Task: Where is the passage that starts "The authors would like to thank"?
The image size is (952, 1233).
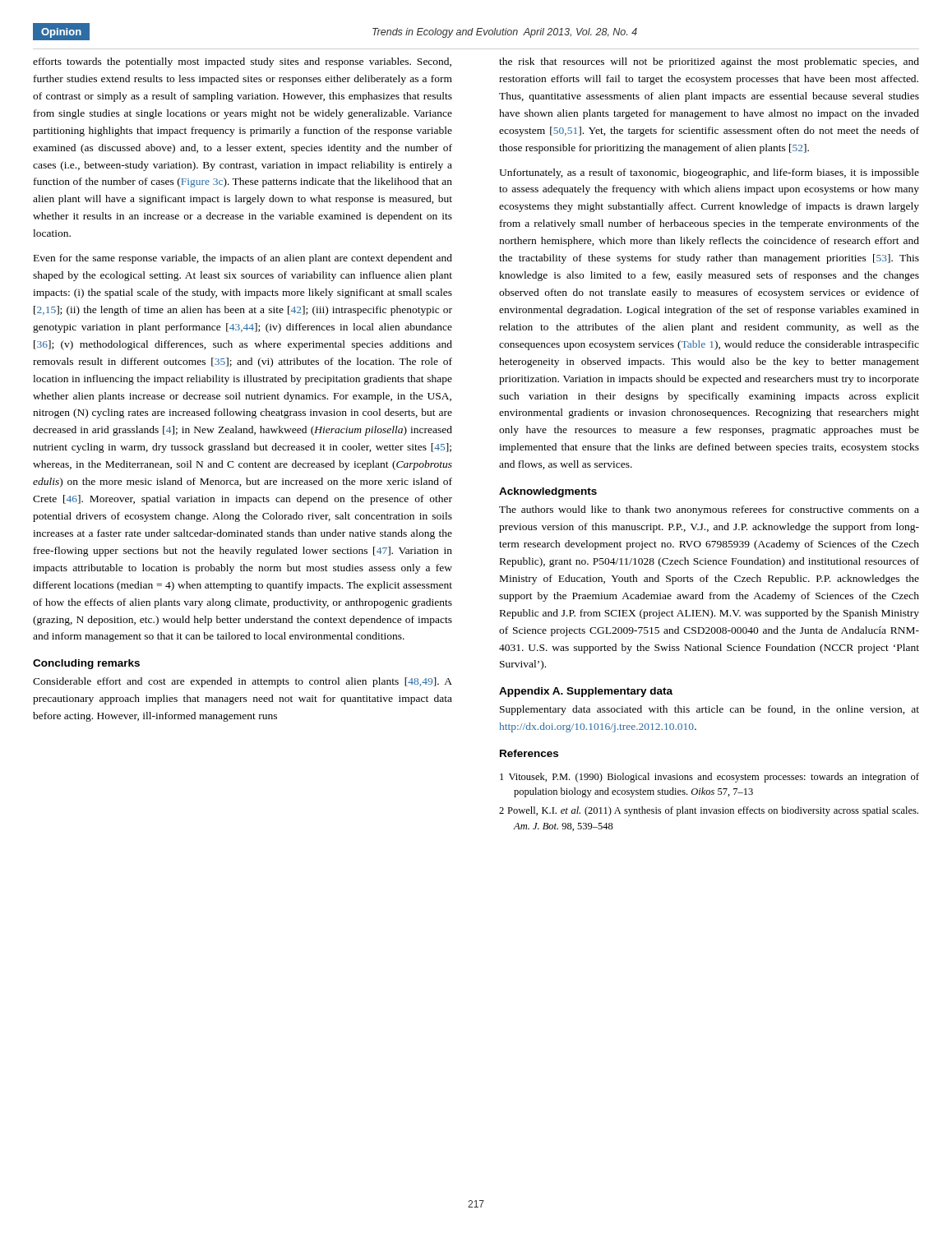Action: 709,588
